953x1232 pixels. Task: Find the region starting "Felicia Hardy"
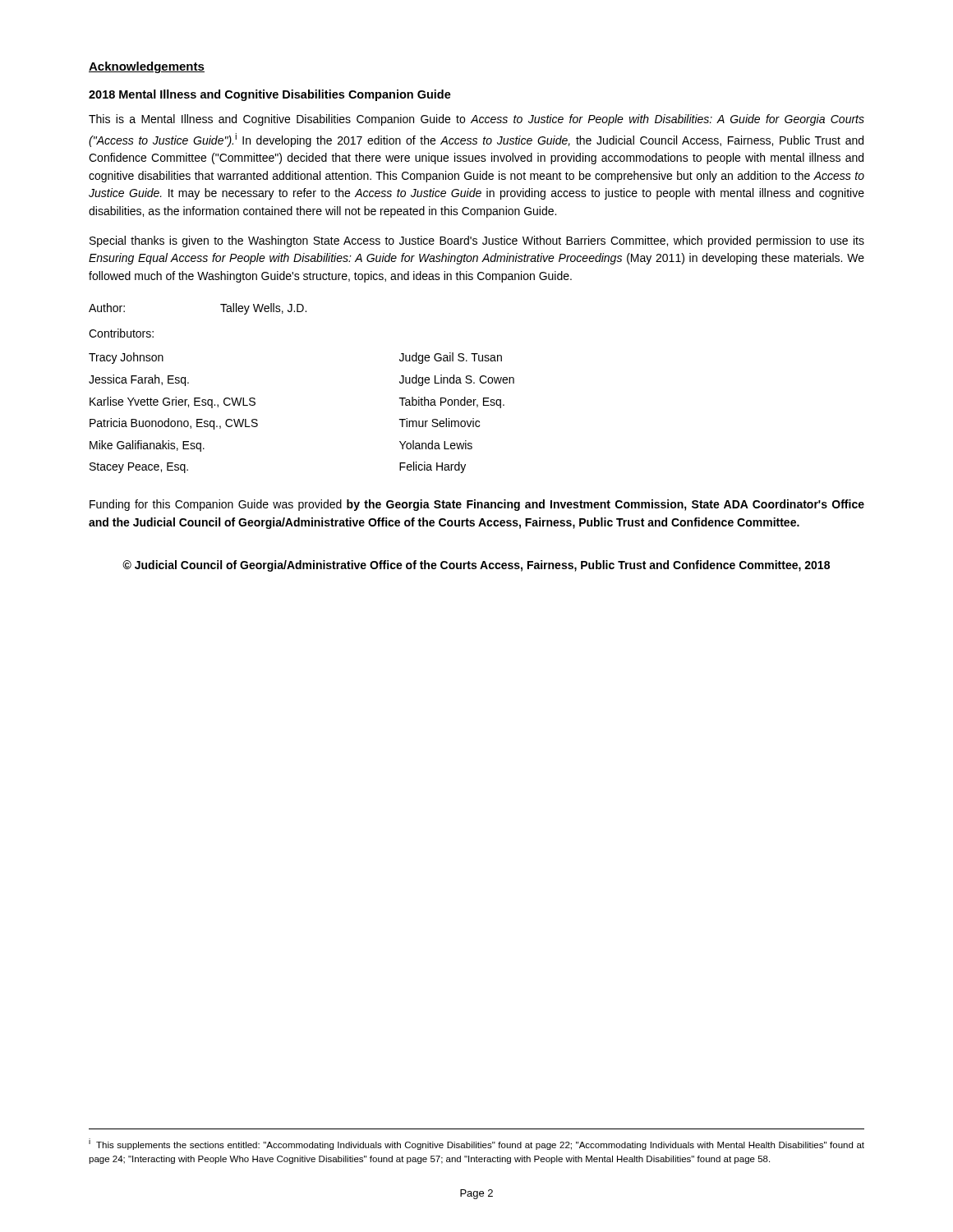tap(432, 467)
